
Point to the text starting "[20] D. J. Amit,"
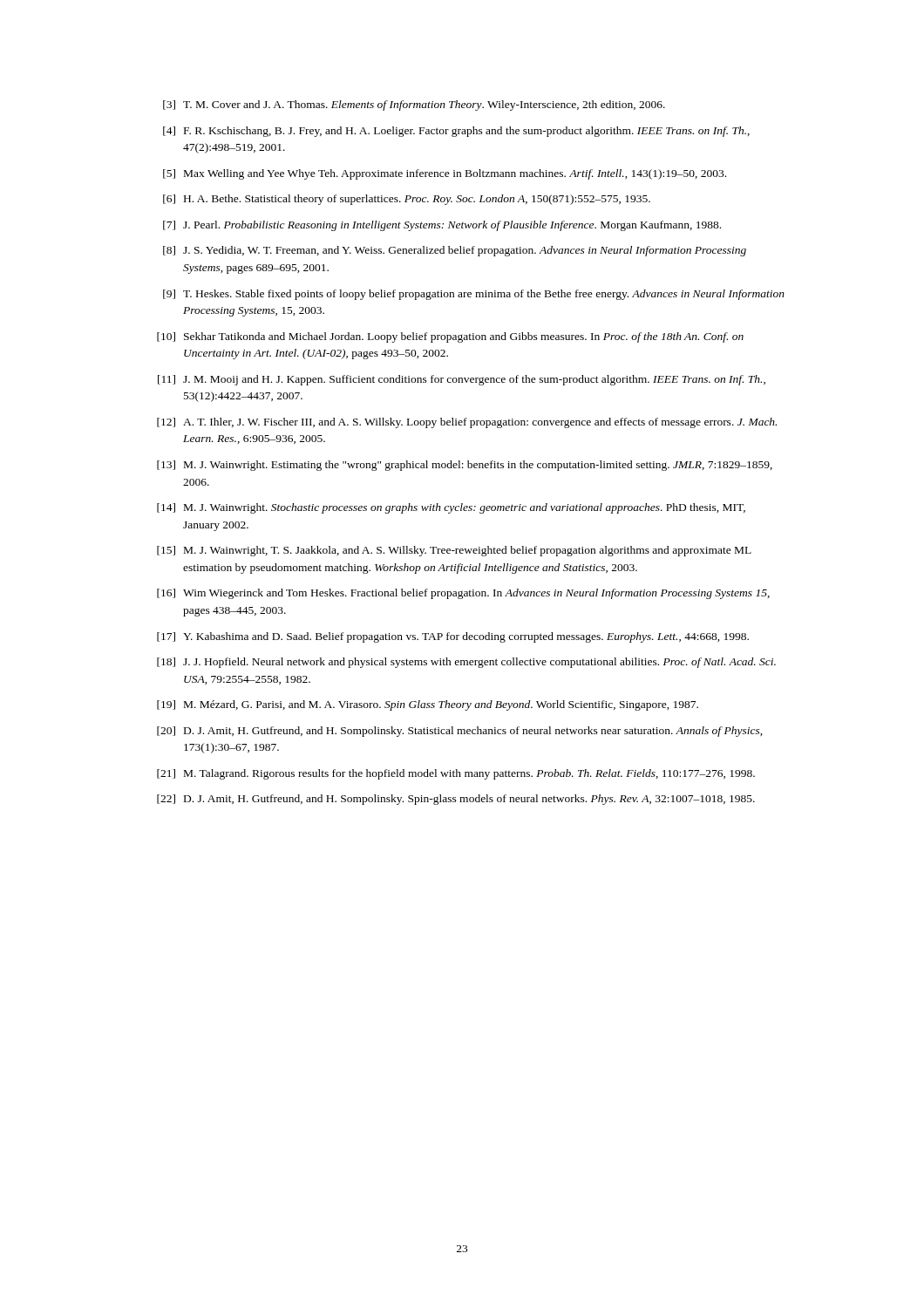pos(462,739)
